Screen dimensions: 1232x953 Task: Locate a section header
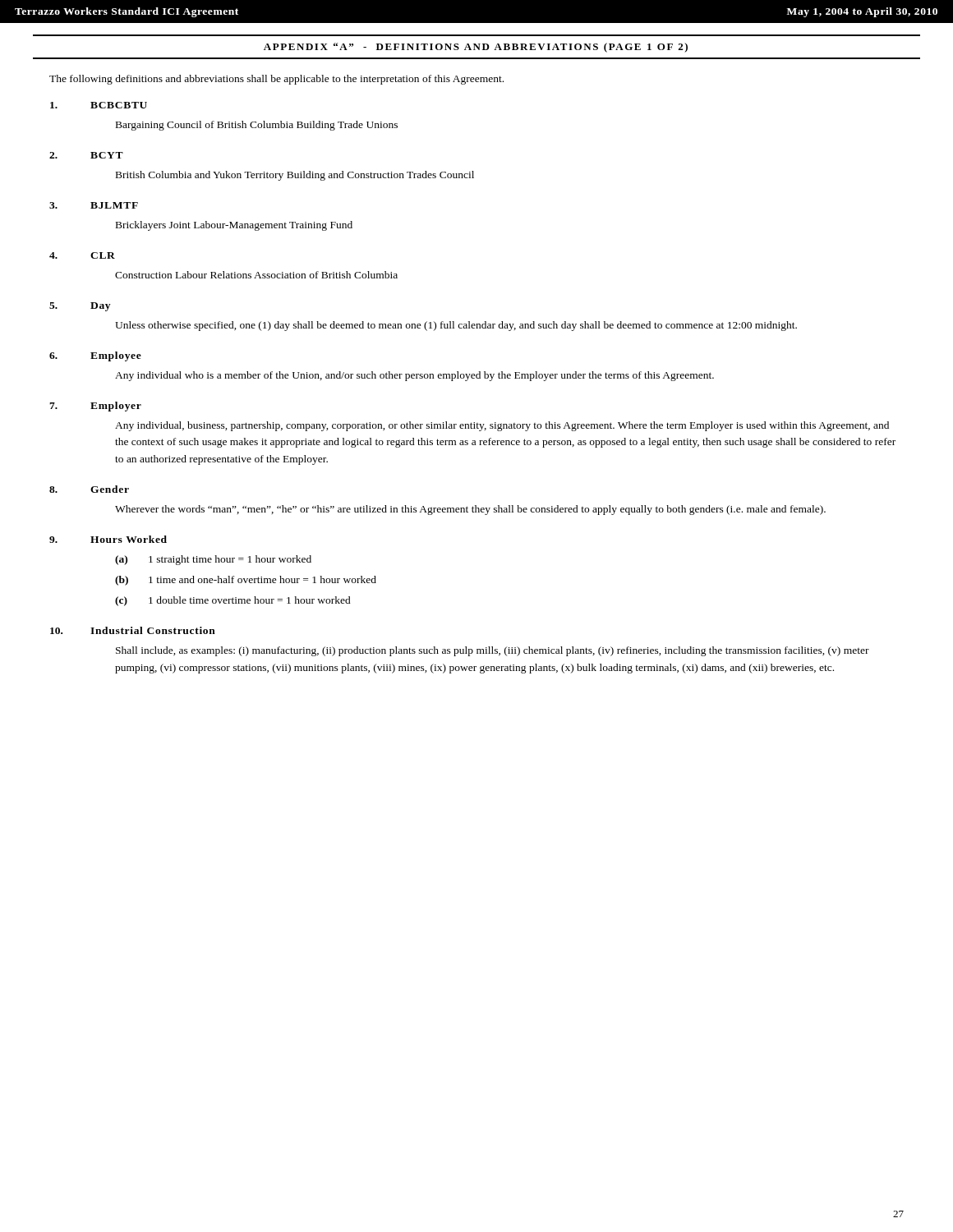pyautogui.click(x=476, y=46)
